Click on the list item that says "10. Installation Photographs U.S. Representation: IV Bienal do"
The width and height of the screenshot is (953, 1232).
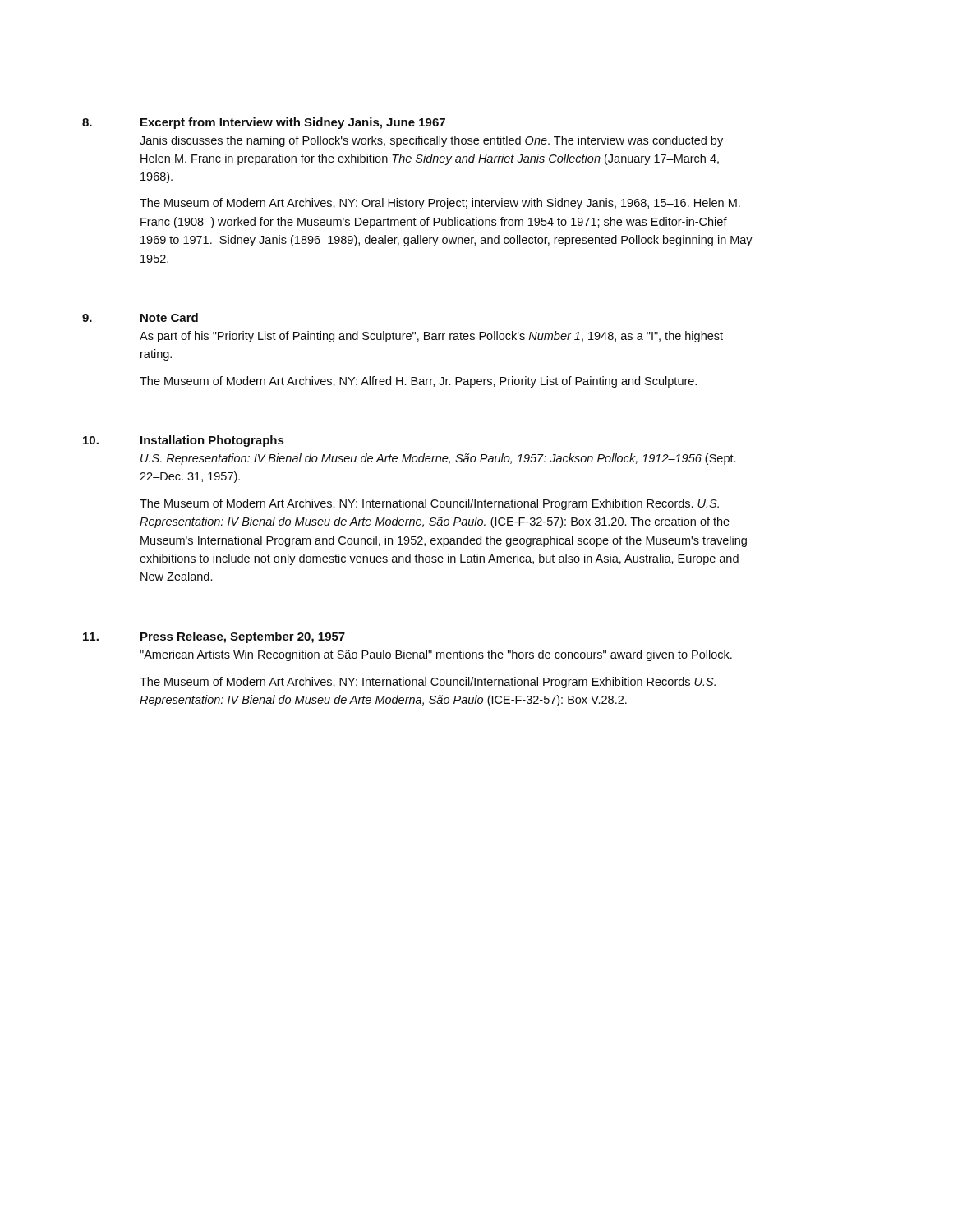click(x=419, y=510)
